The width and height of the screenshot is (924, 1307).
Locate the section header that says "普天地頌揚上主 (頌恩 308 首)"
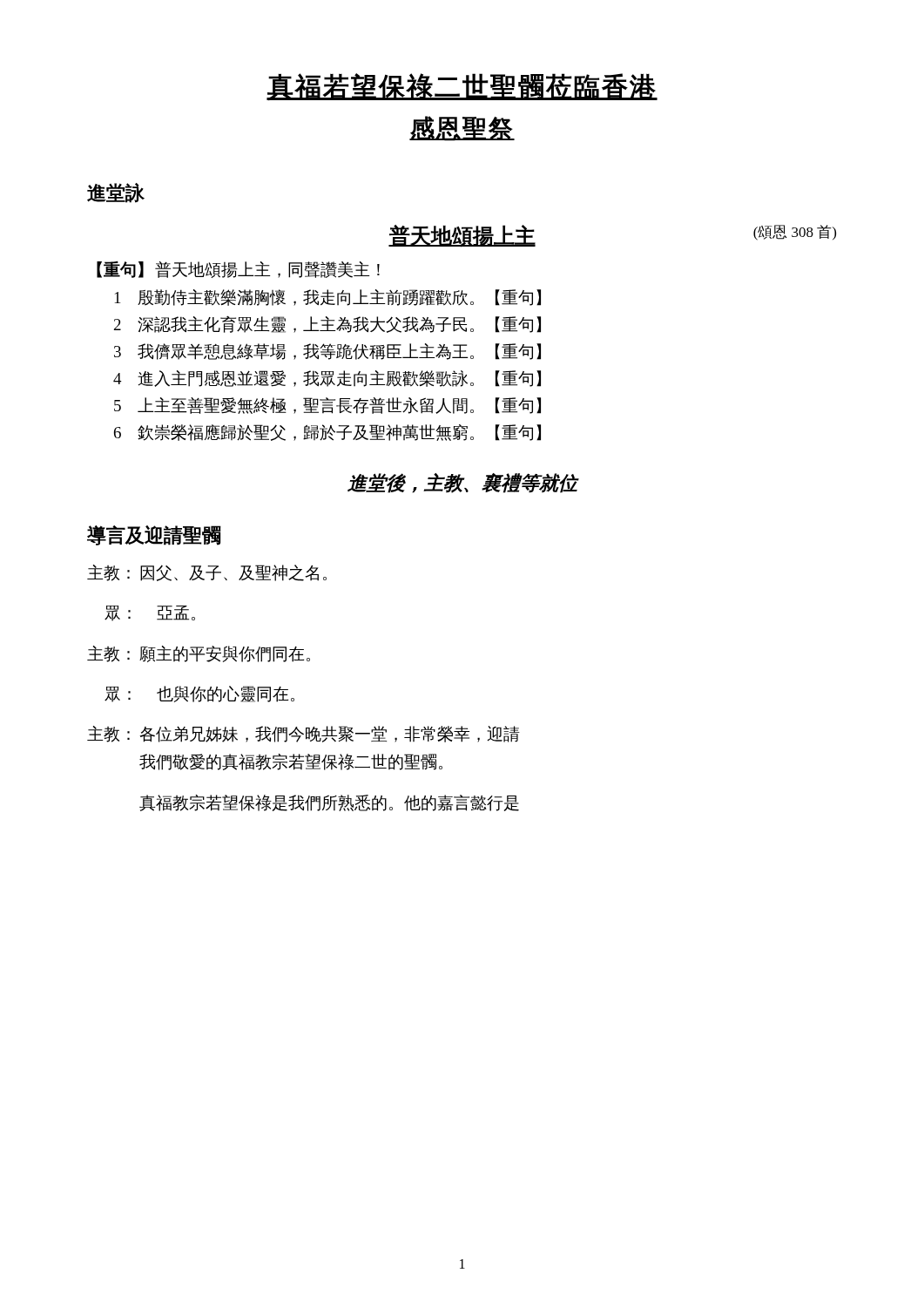463,236
